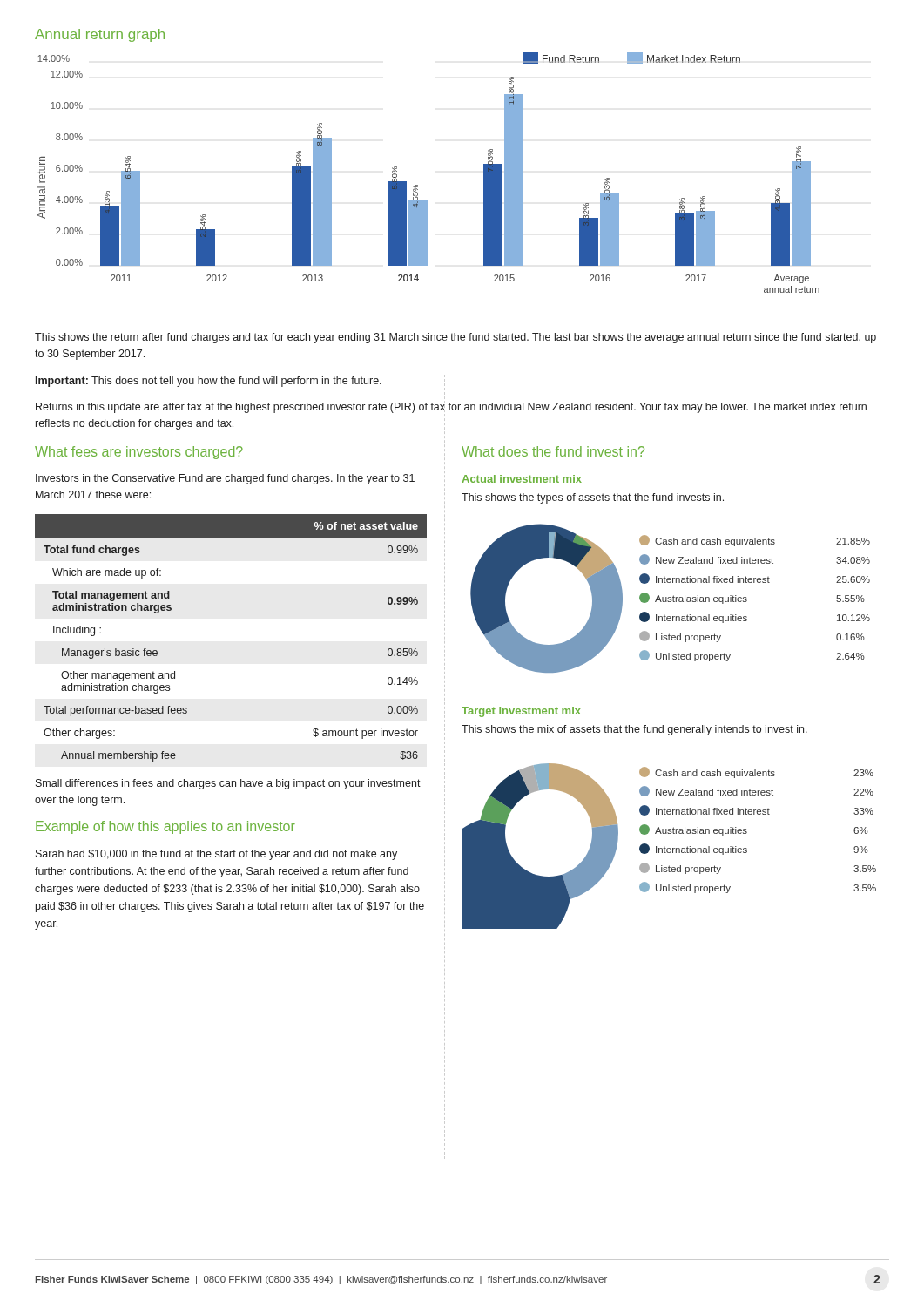
Task: Click where it says "Target investment mix"
Action: tap(521, 711)
